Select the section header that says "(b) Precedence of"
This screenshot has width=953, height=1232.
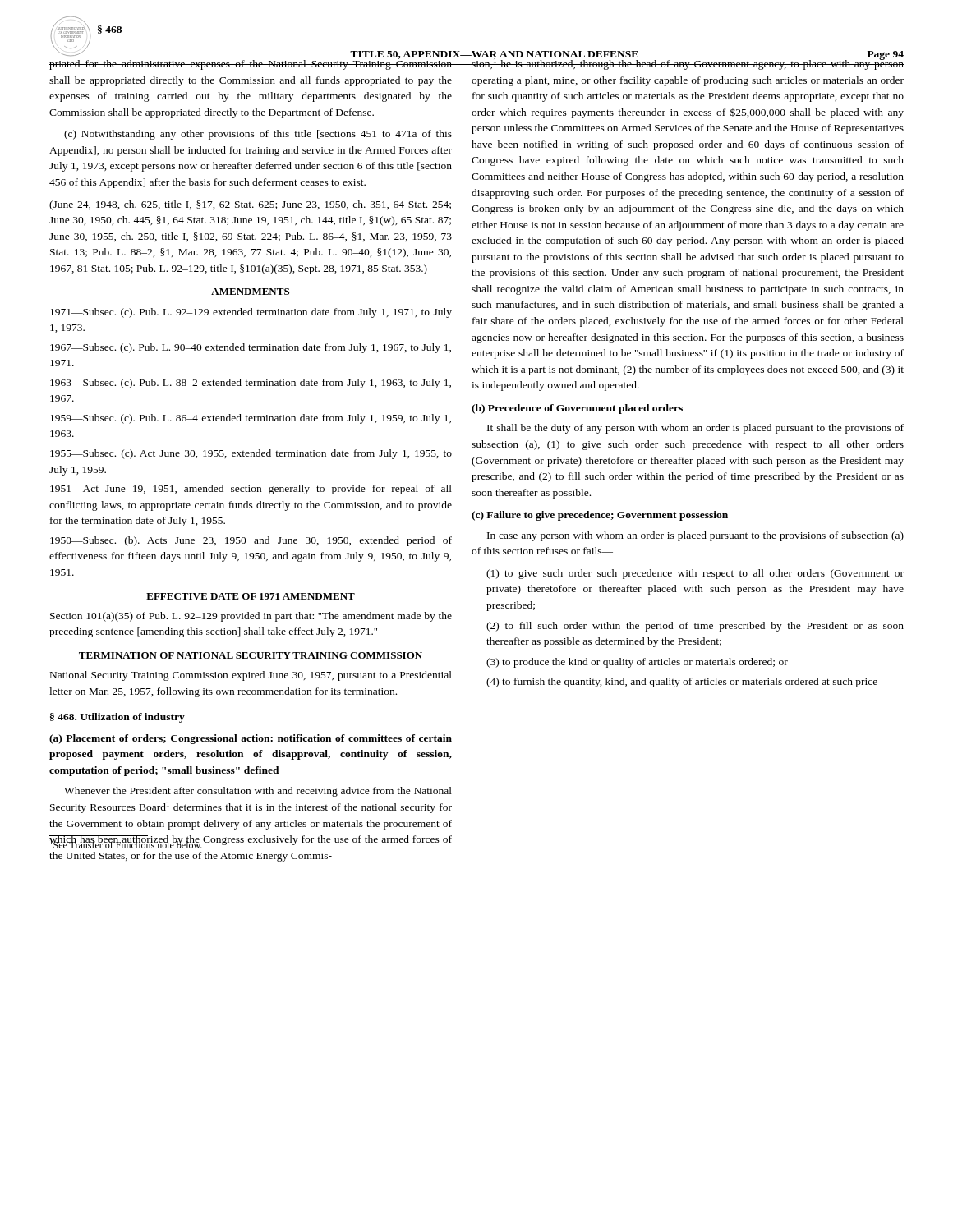(x=688, y=408)
